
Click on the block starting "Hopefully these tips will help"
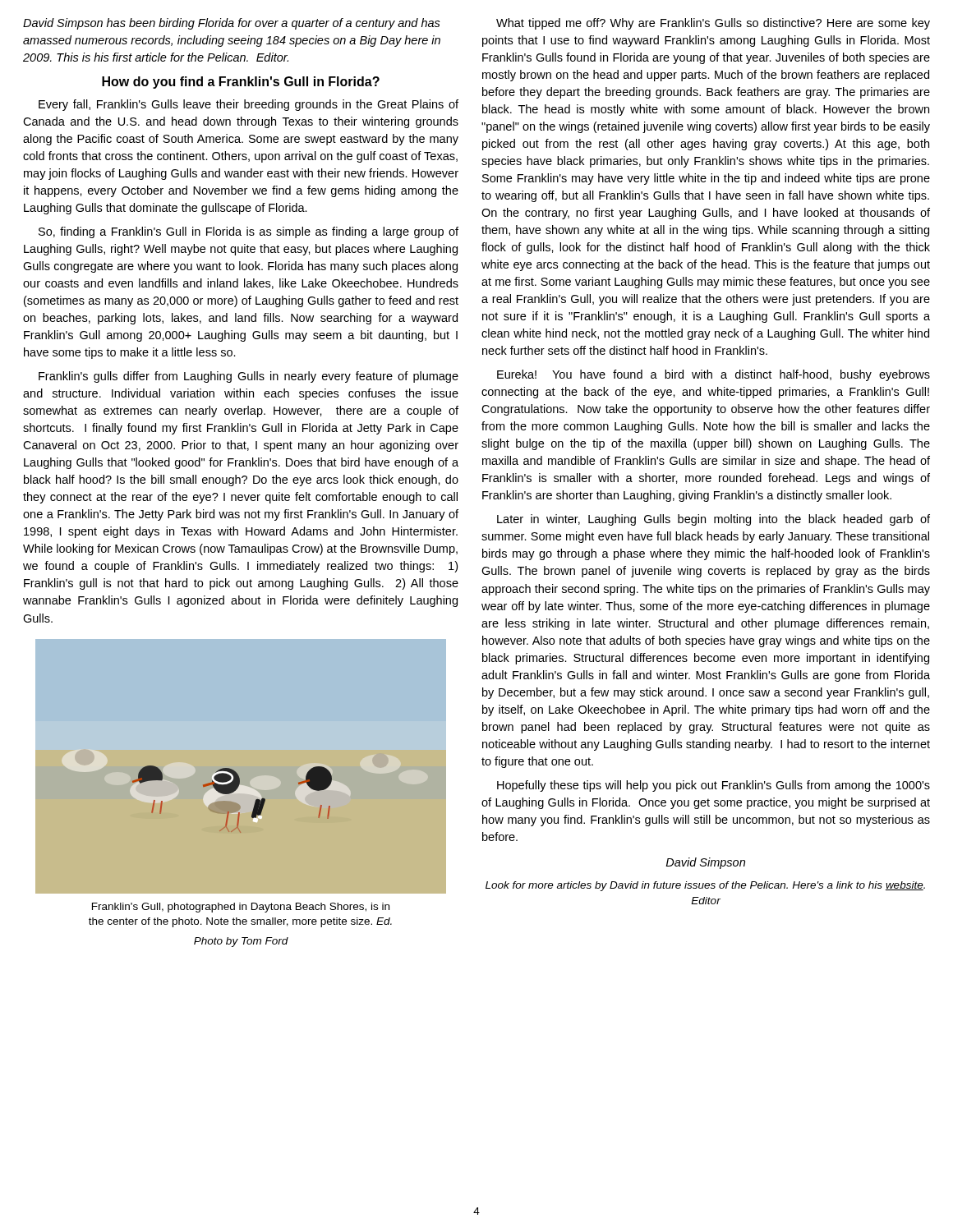(x=706, y=811)
